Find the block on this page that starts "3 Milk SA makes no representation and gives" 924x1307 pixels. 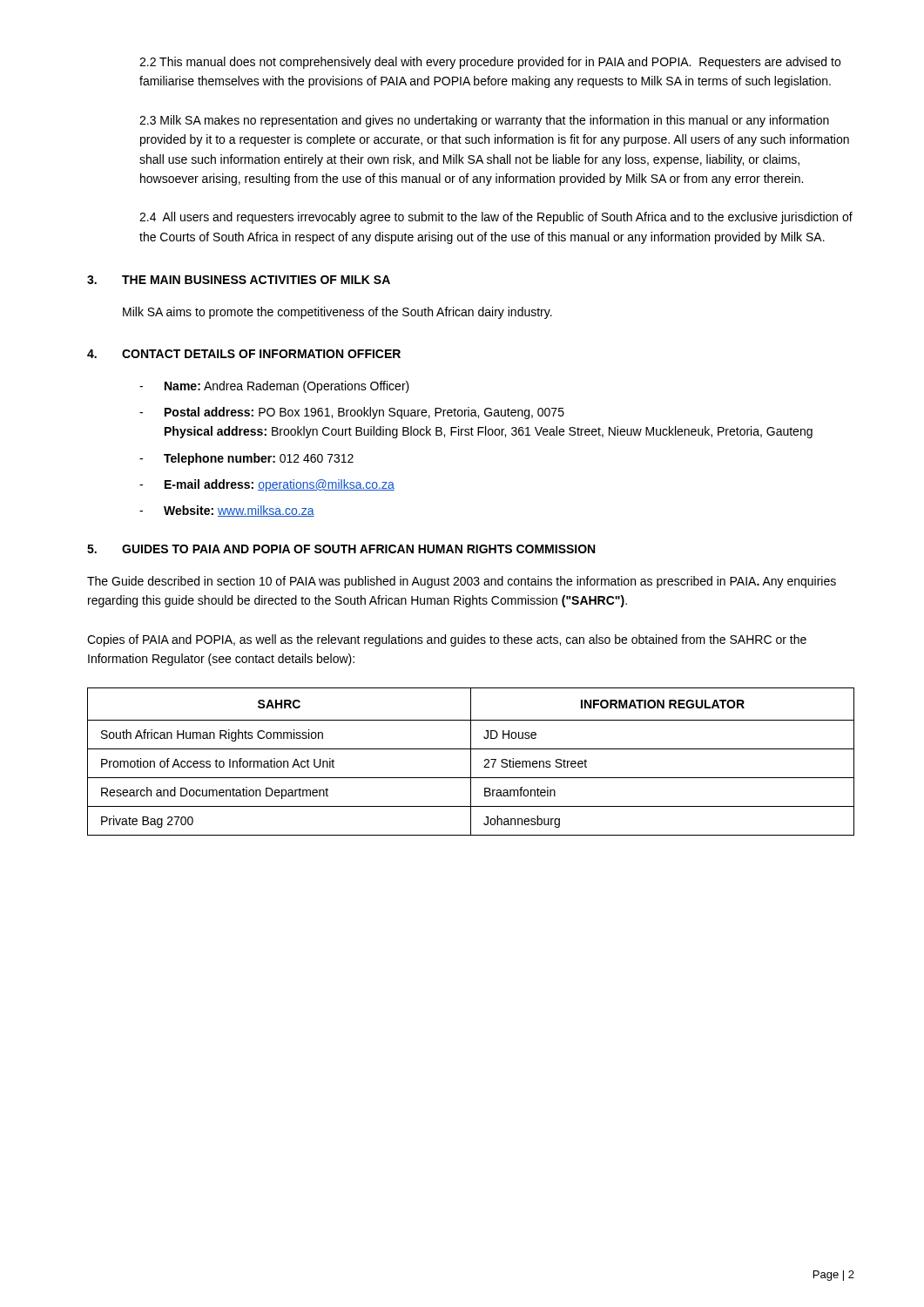pyautogui.click(x=494, y=149)
